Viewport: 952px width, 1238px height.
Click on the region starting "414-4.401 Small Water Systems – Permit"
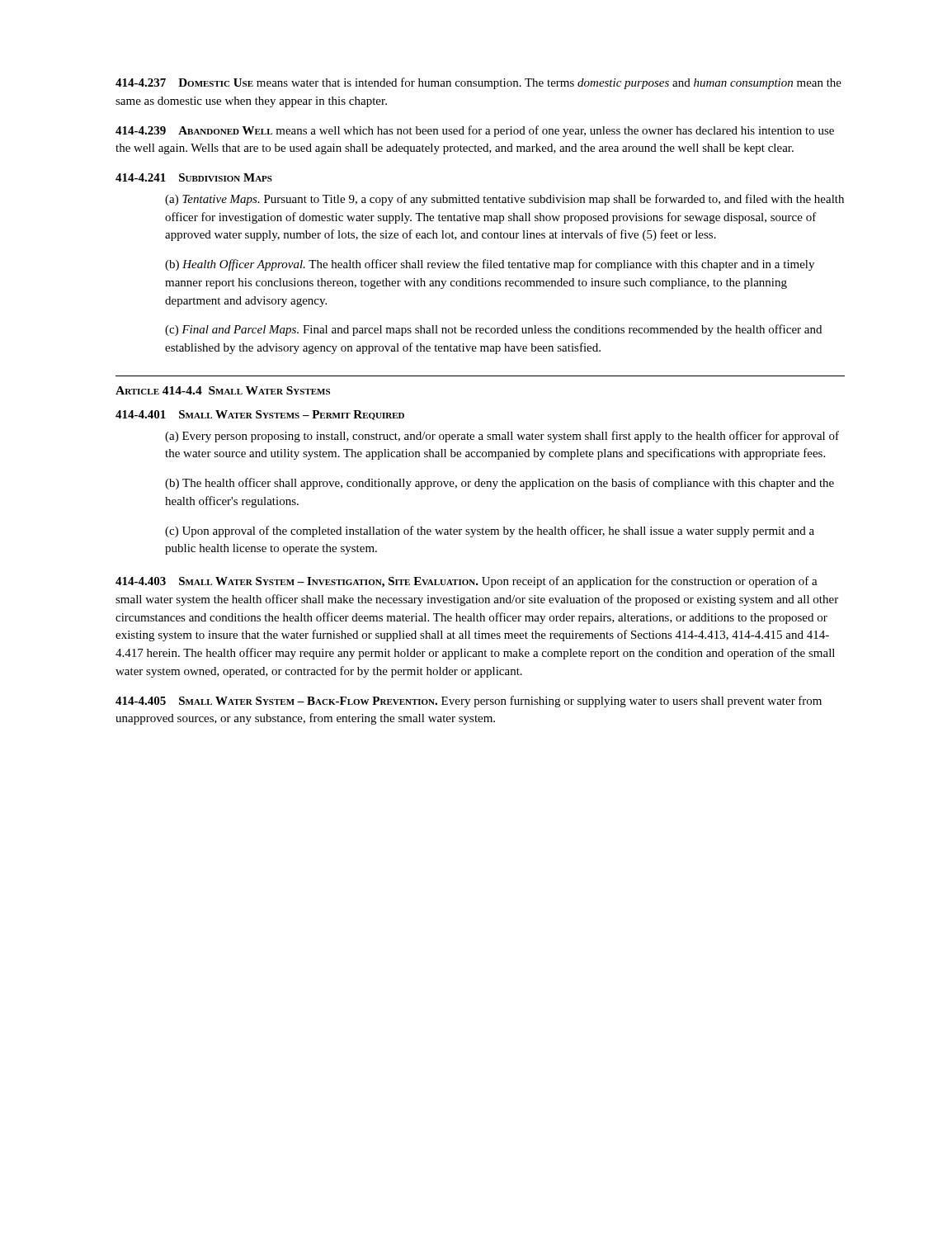tap(260, 415)
